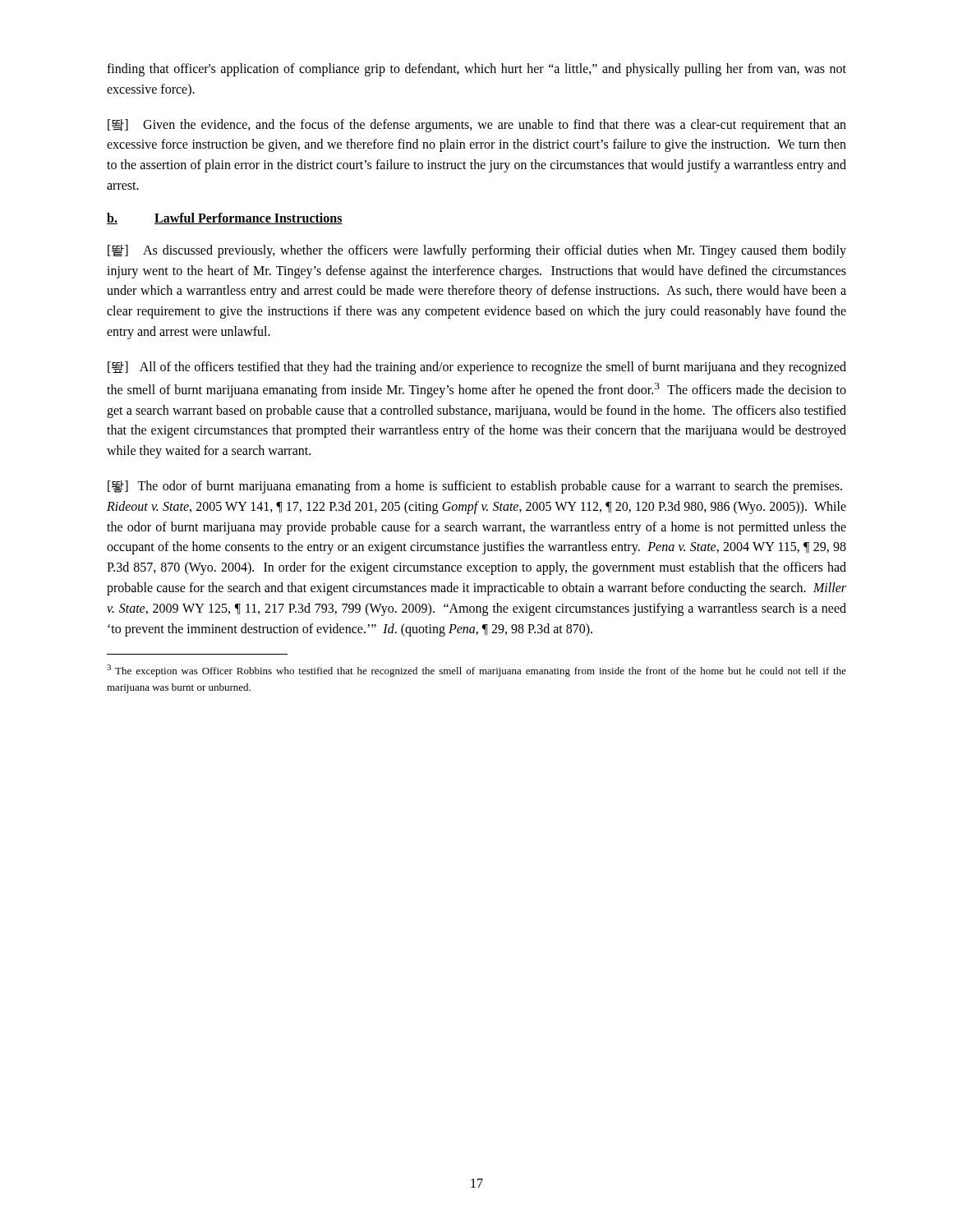
Task: Select the text starting "[뙅] As discussed"
Action: pyautogui.click(x=476, y=291)
